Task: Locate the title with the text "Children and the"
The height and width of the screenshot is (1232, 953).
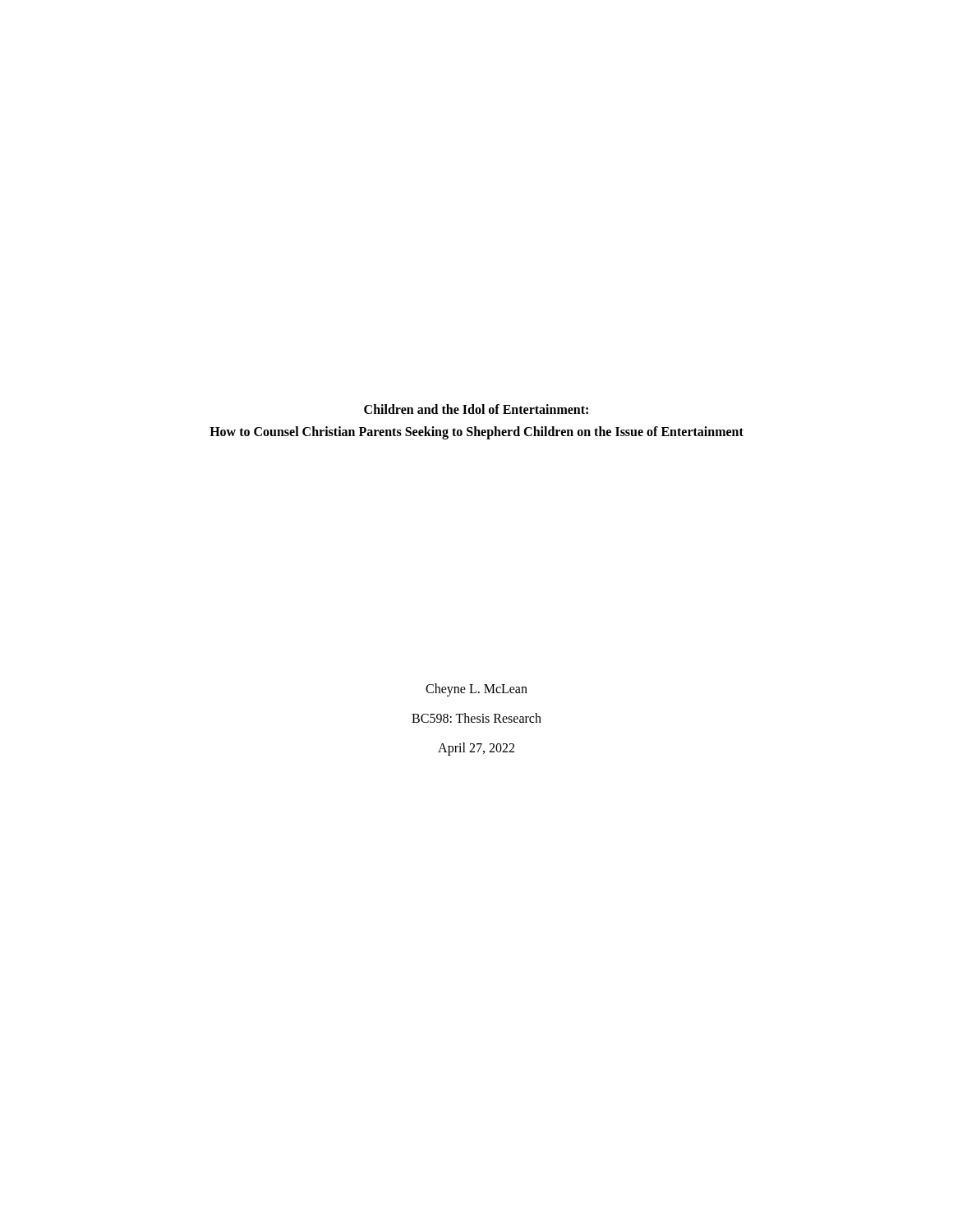Action: point(476,422)
